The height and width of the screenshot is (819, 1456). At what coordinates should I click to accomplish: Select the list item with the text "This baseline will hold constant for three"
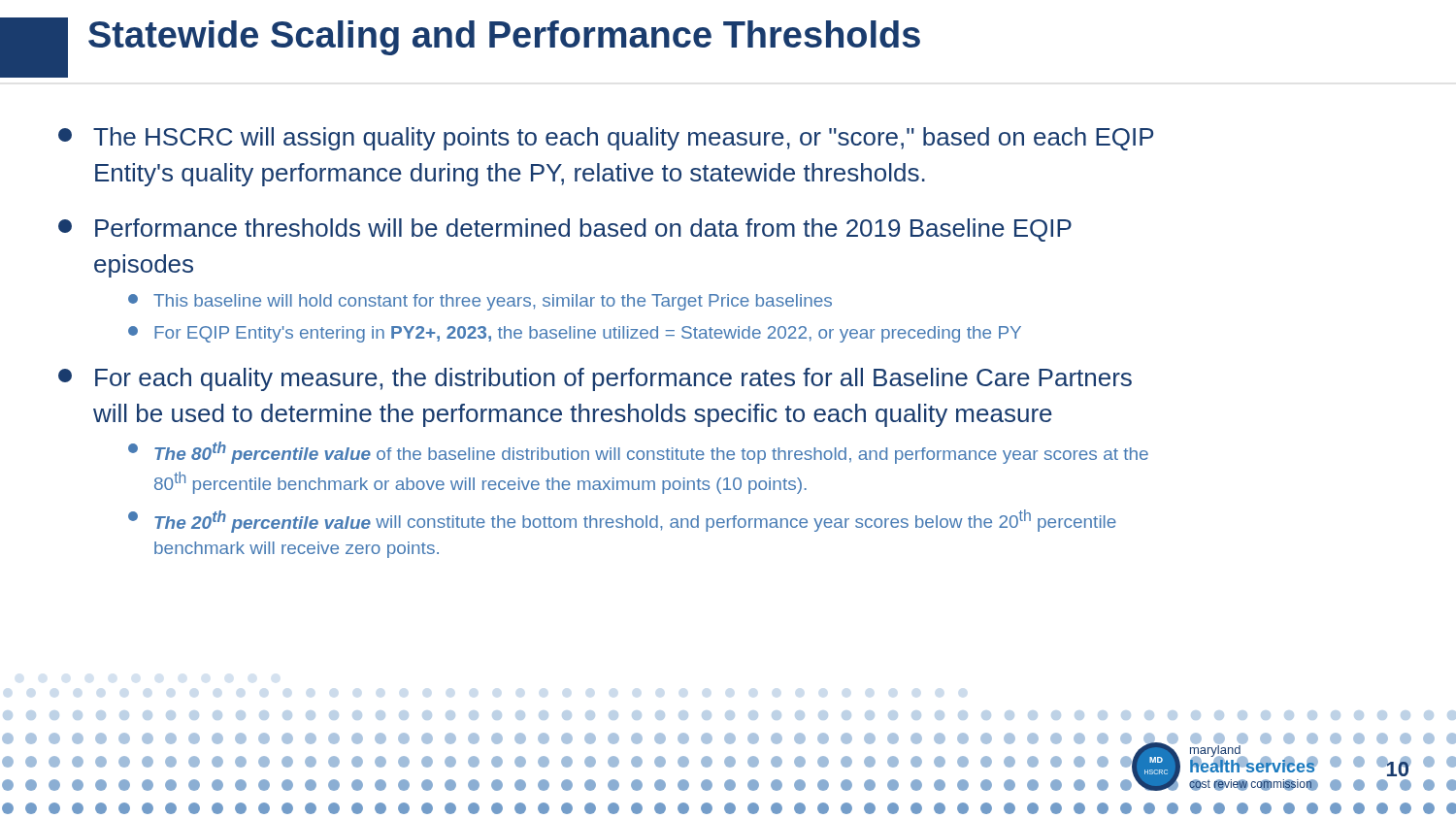(x=480, y=301)
